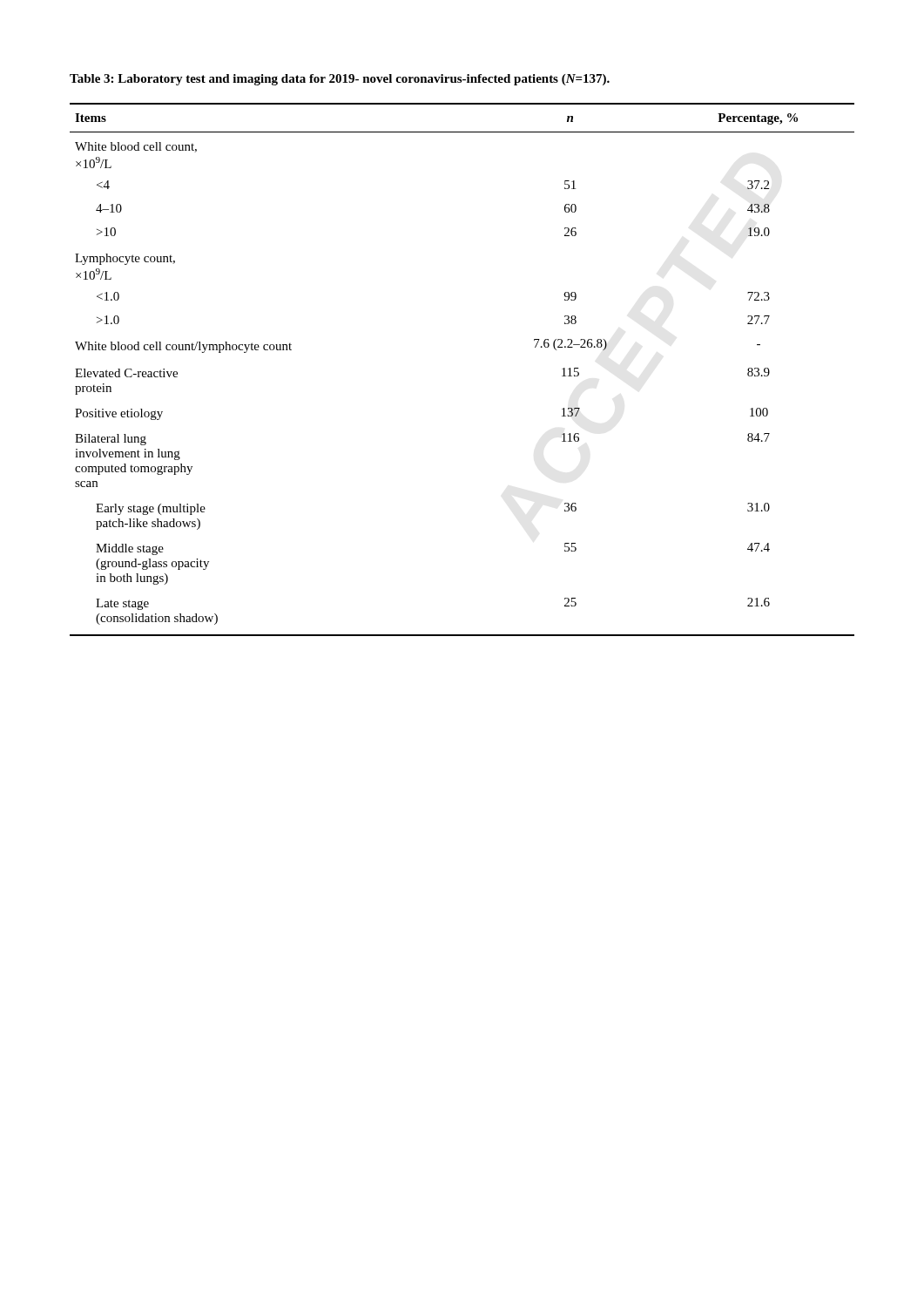924x1307 pixels.
Task: Find the table that mentions "Positive etiology"
Action: coord(462,369)
